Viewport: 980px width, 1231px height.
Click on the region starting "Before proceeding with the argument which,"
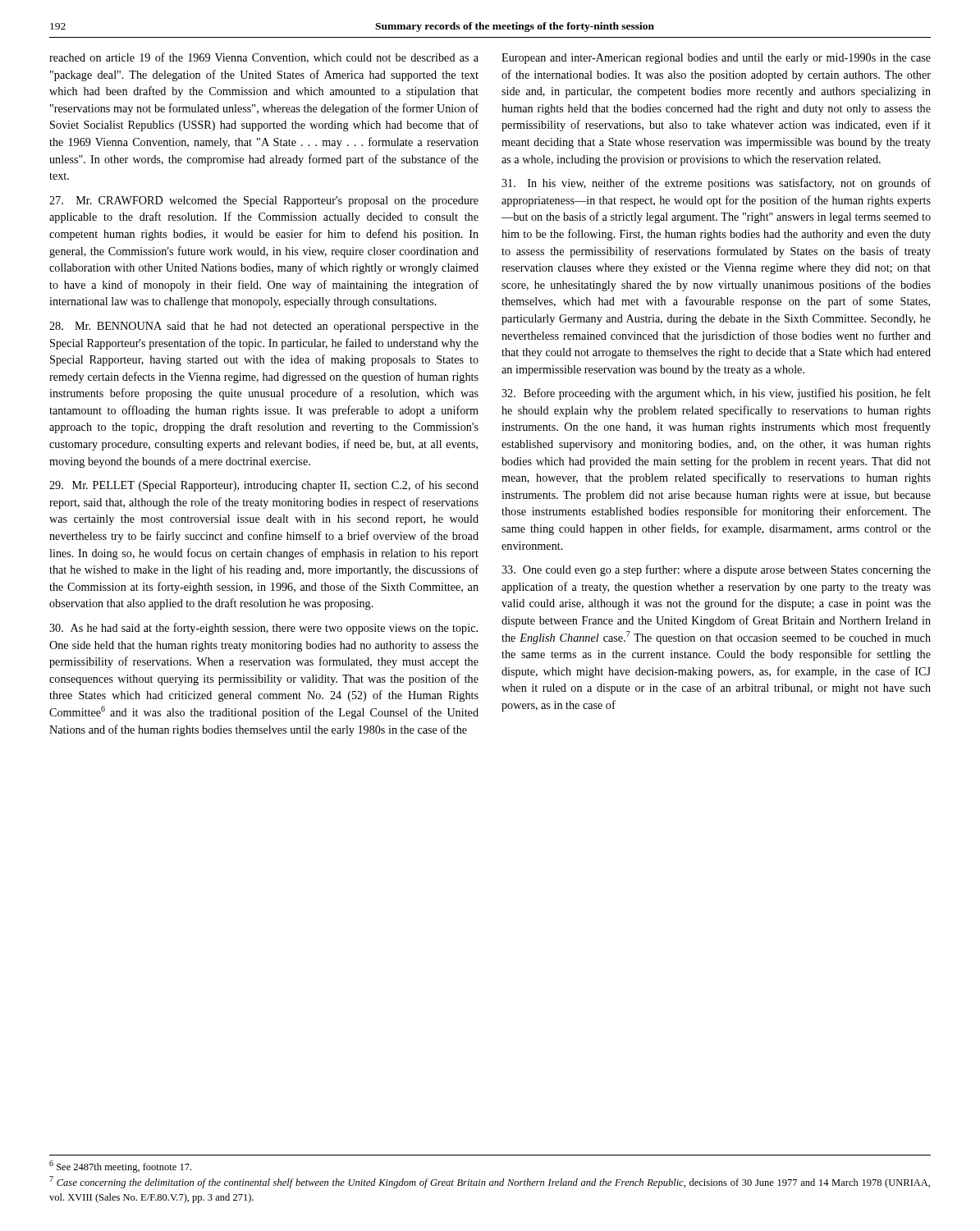tap(716, 470)
